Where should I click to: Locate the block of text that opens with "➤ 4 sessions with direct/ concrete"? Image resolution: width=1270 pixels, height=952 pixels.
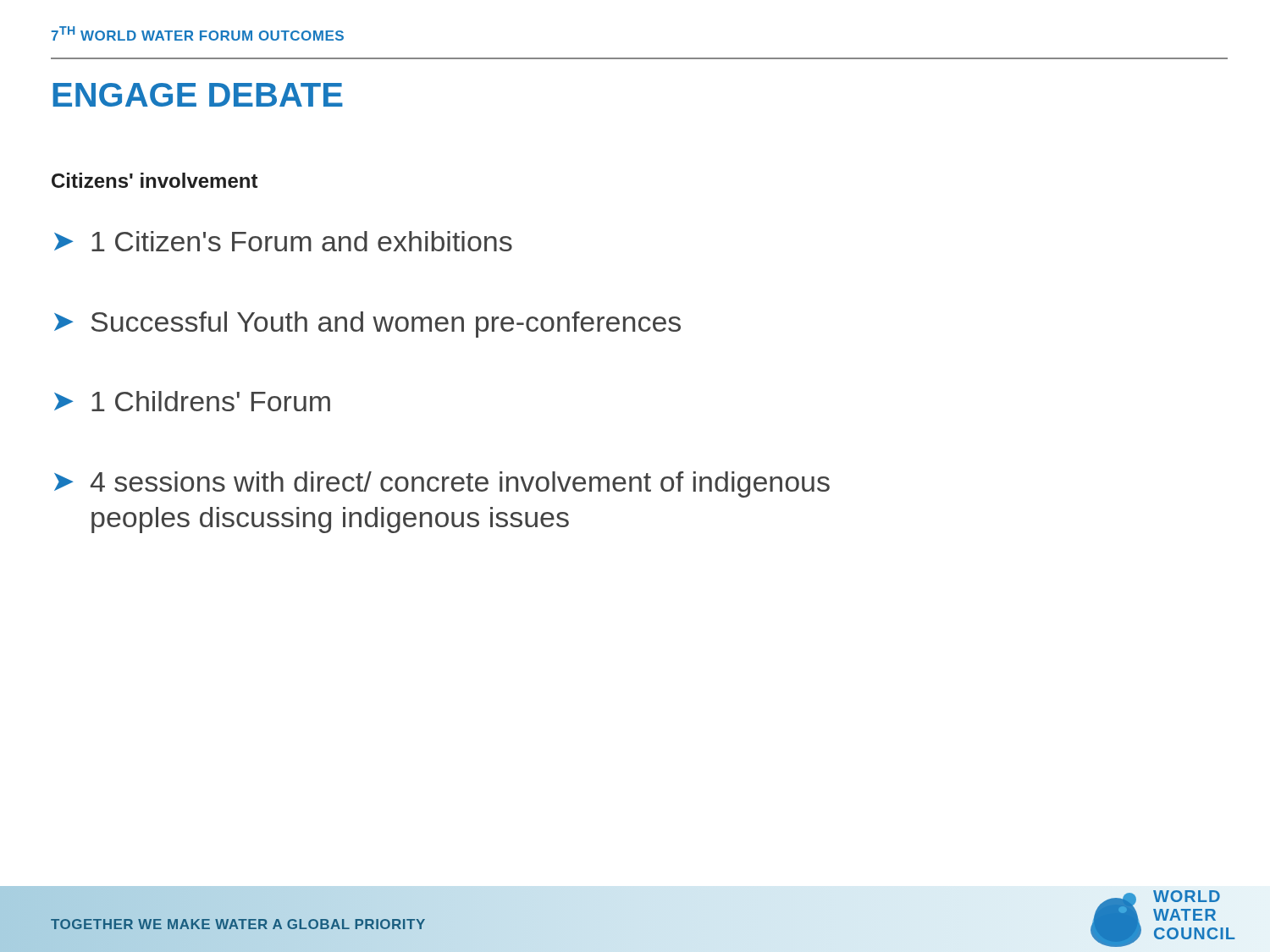(441, 499)
